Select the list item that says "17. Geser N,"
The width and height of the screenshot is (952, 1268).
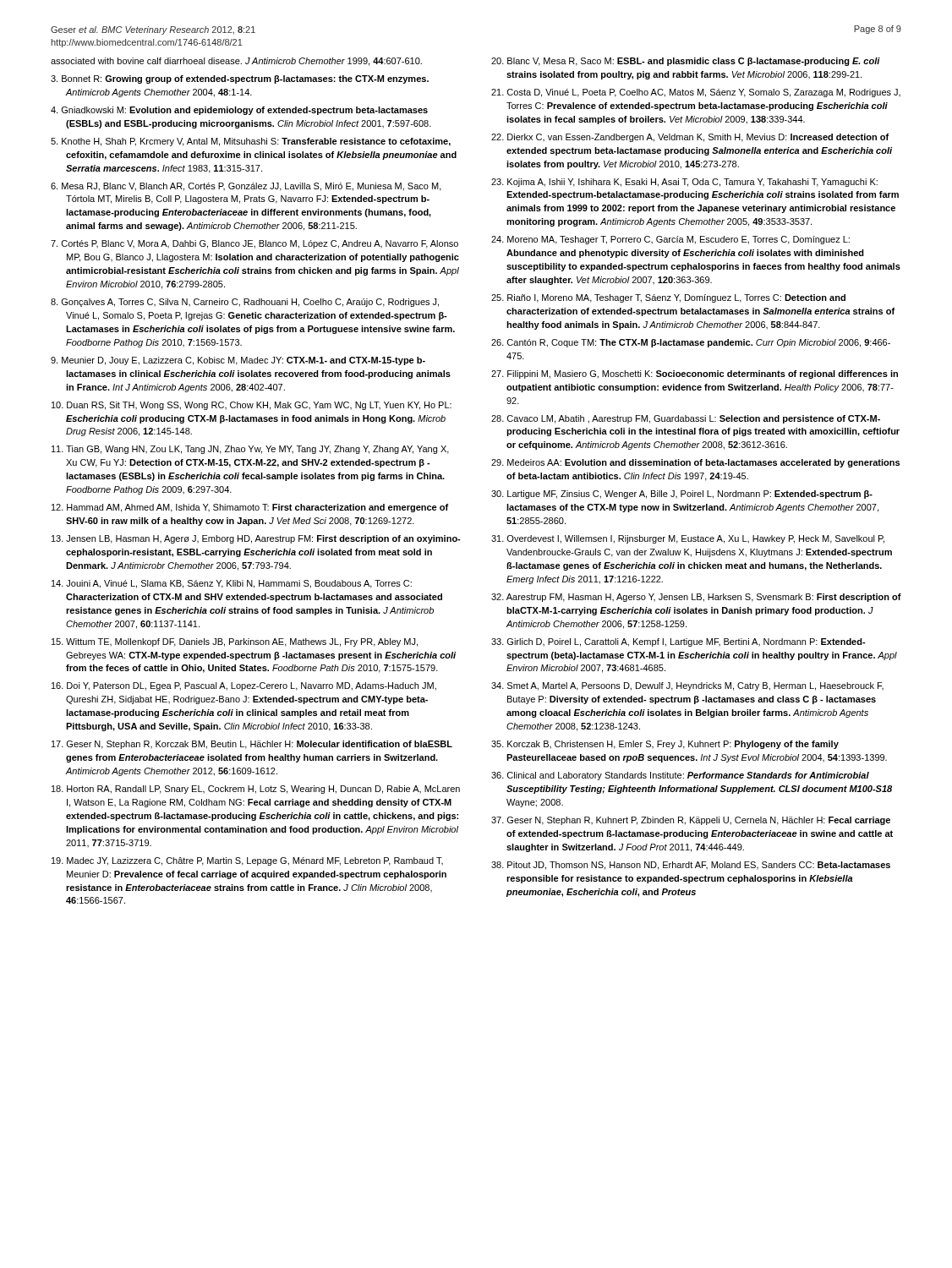pyautogui.click(x=251, y=758)
